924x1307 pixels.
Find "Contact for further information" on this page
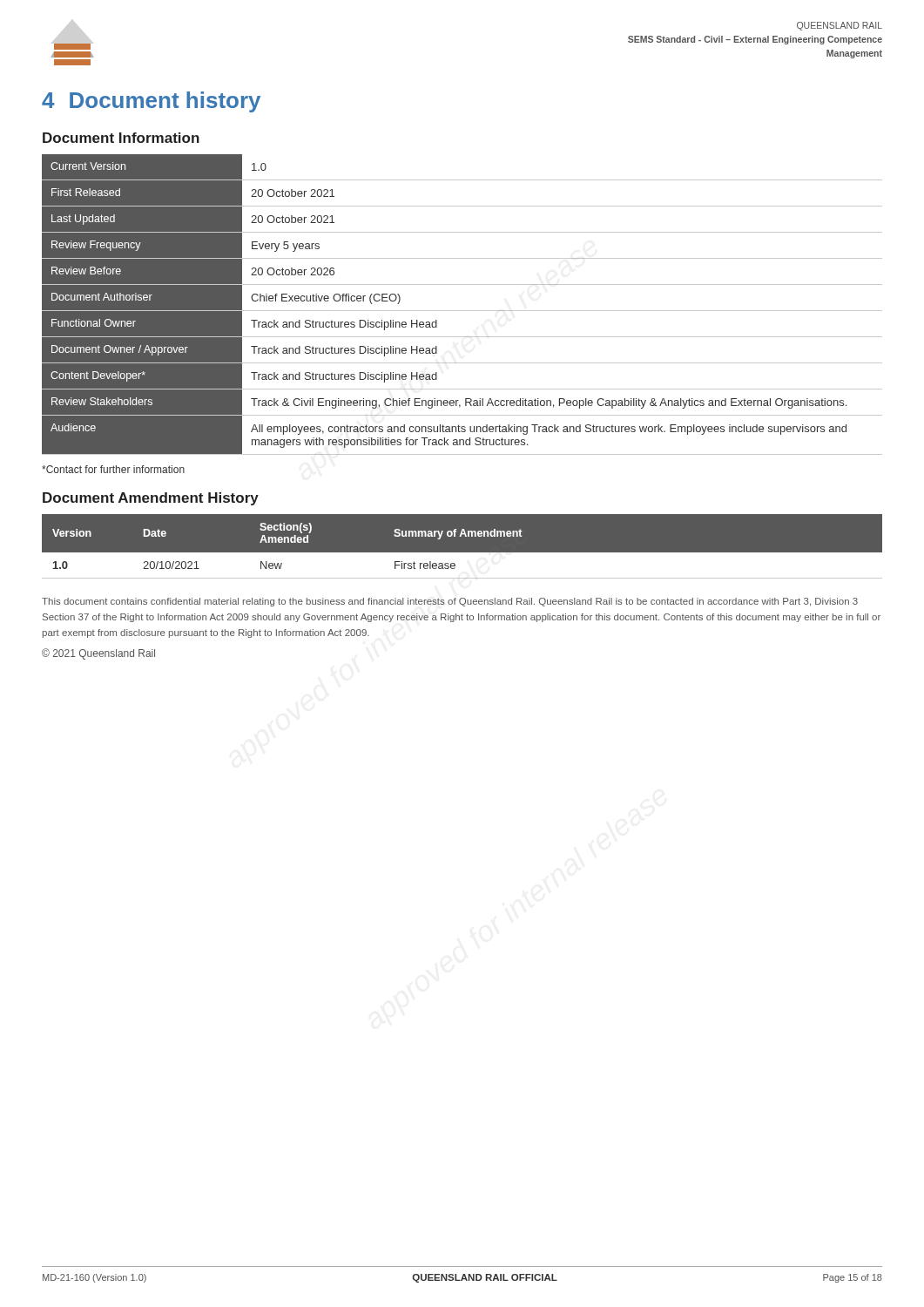coord(113,469)
